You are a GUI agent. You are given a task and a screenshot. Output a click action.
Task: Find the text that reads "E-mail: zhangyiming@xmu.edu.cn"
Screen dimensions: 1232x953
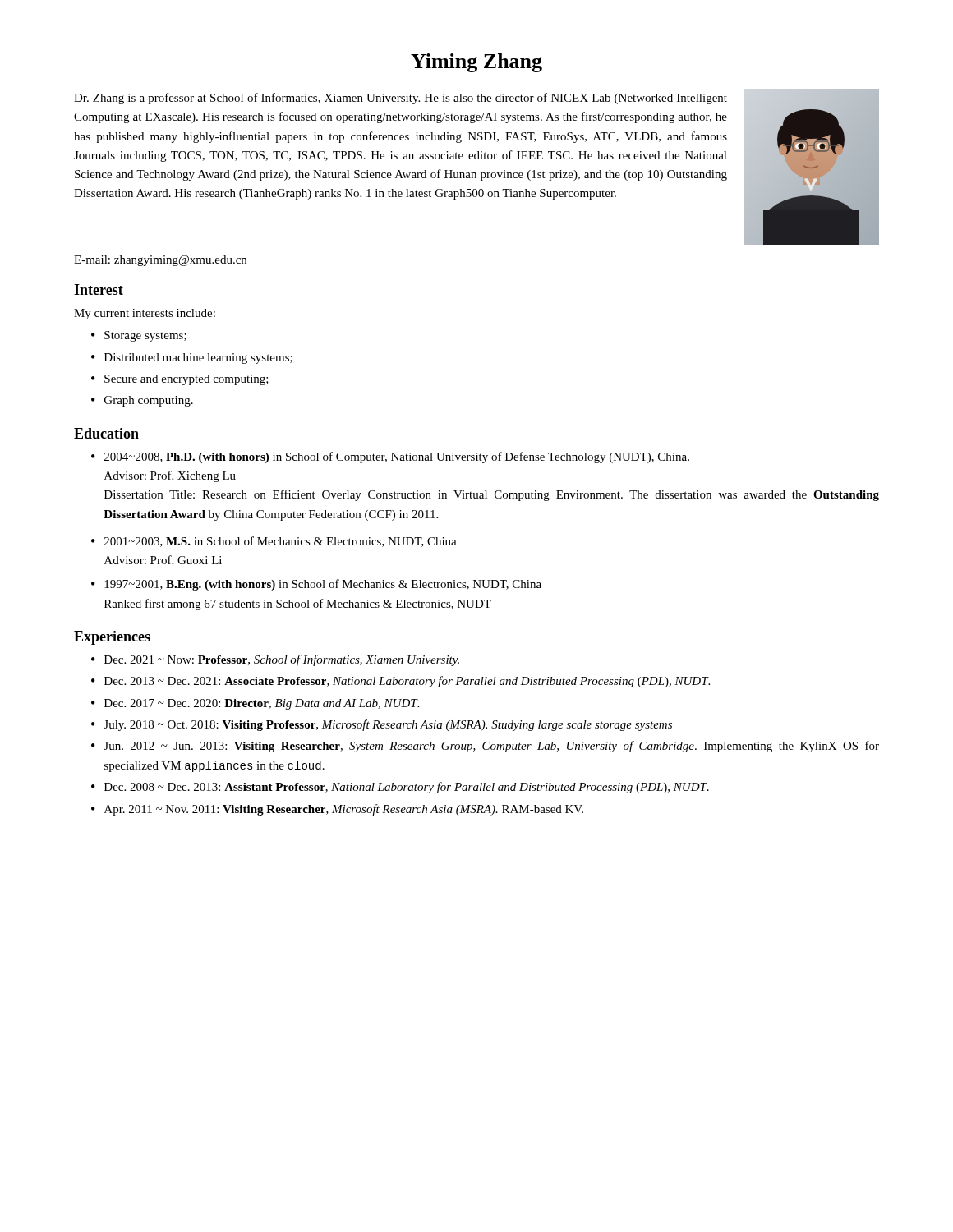point(161,260)
